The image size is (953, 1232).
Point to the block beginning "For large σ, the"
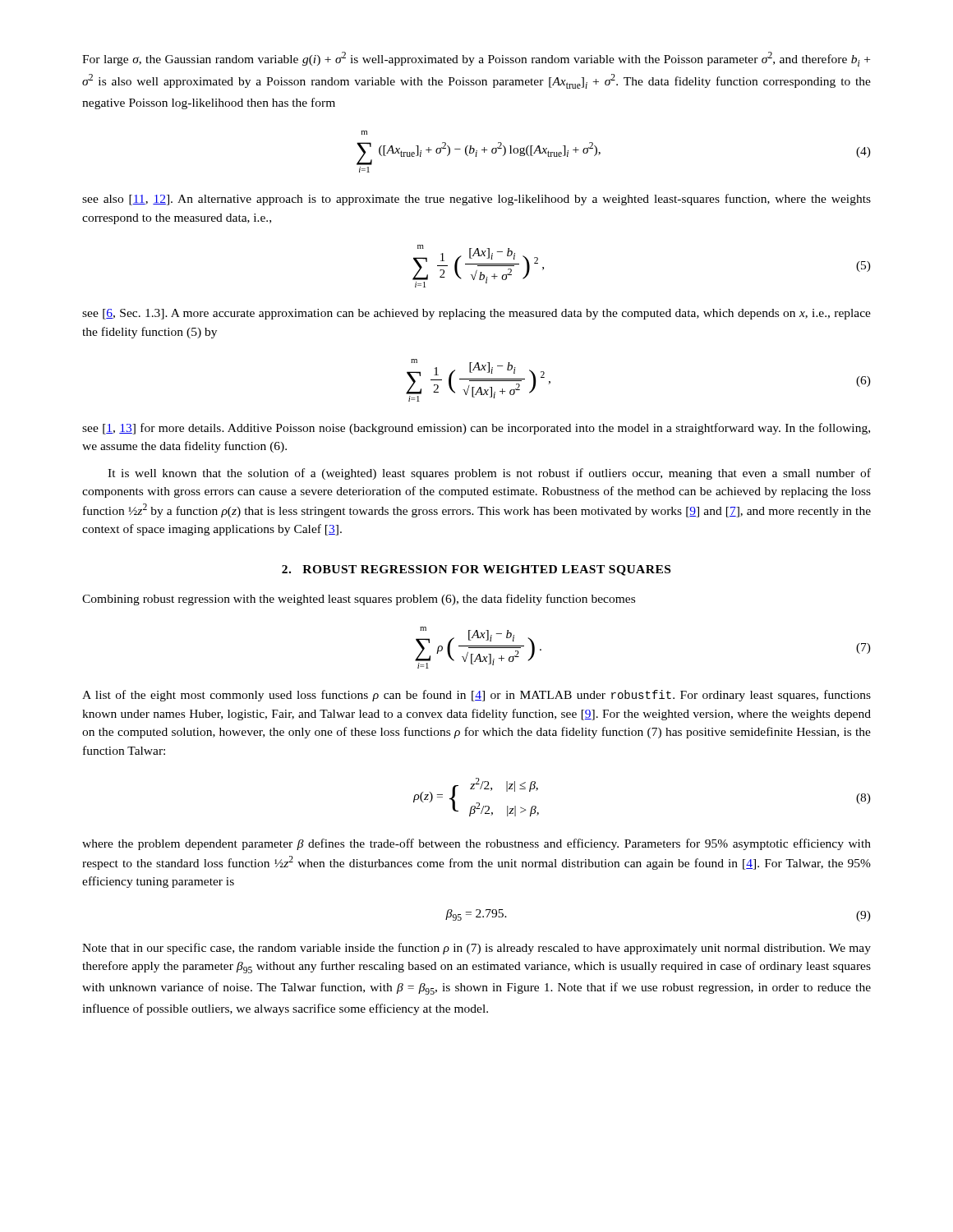coord(476,81)
